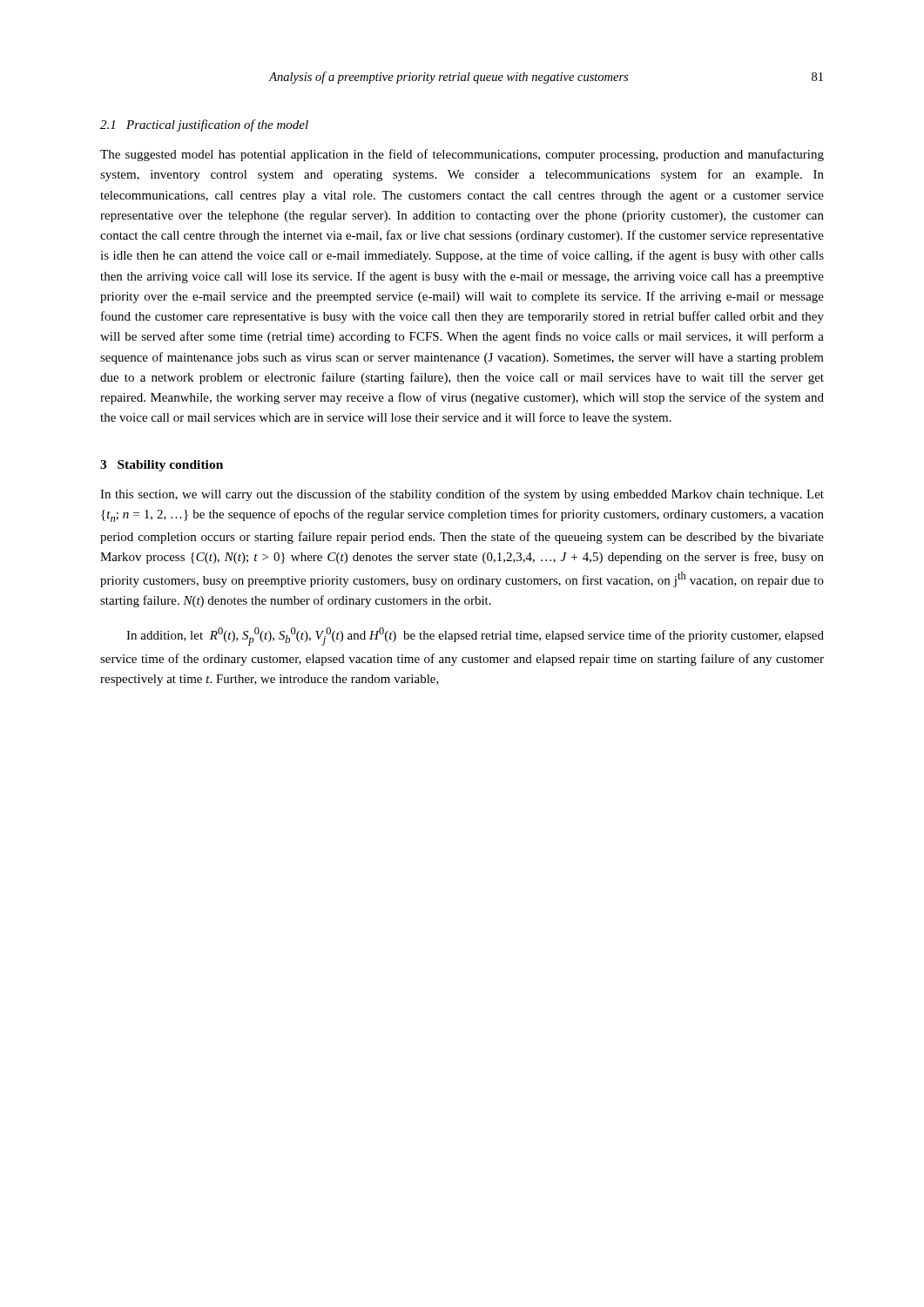Image resolution: width=924 pixels, height=1307 pixels.
Task: Click on the passage starting "In addition, let R0(t), Sp0(t),"
Action: click(462, 655)
